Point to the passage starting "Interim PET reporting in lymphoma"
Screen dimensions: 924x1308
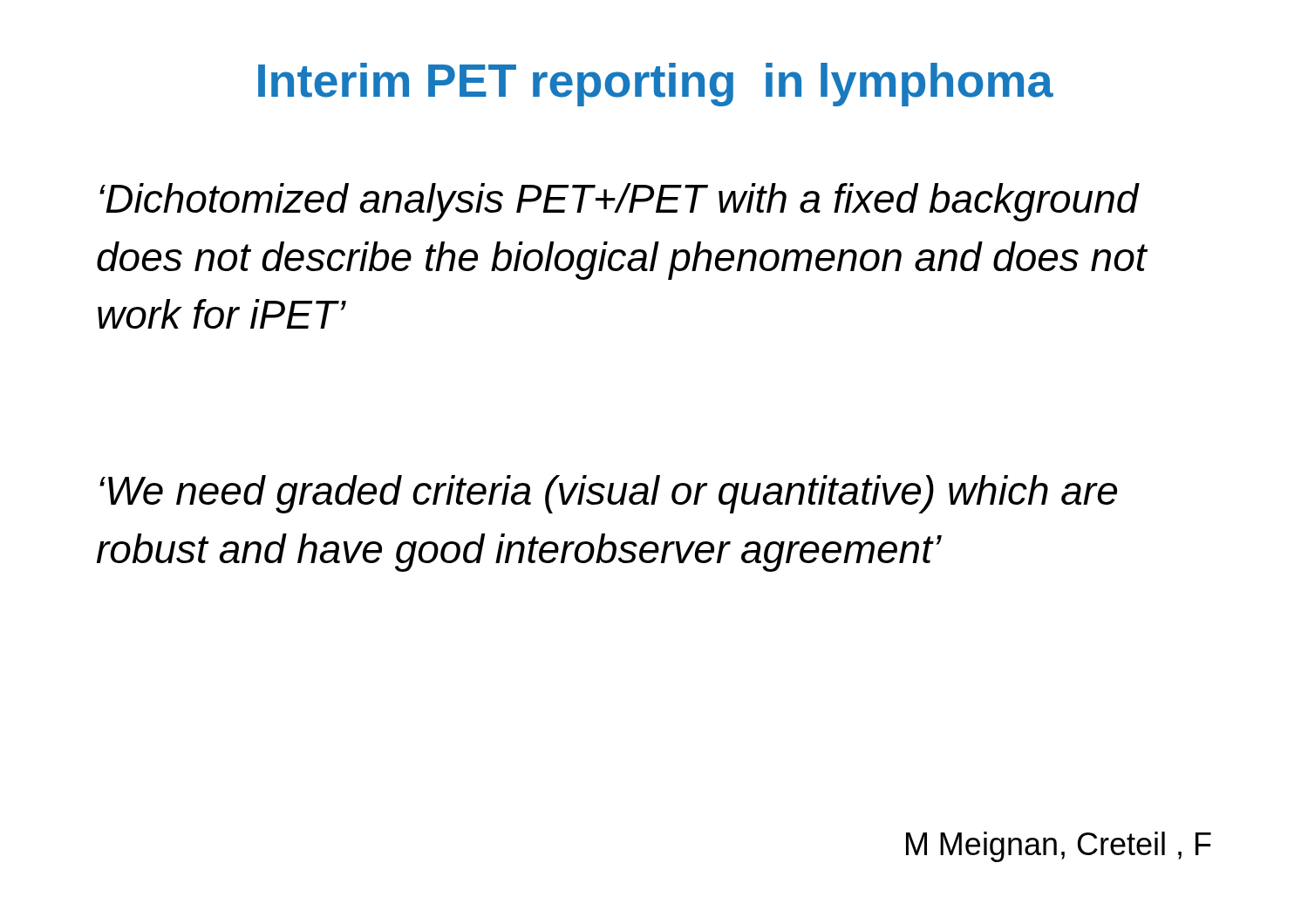(x=654, y=80)
